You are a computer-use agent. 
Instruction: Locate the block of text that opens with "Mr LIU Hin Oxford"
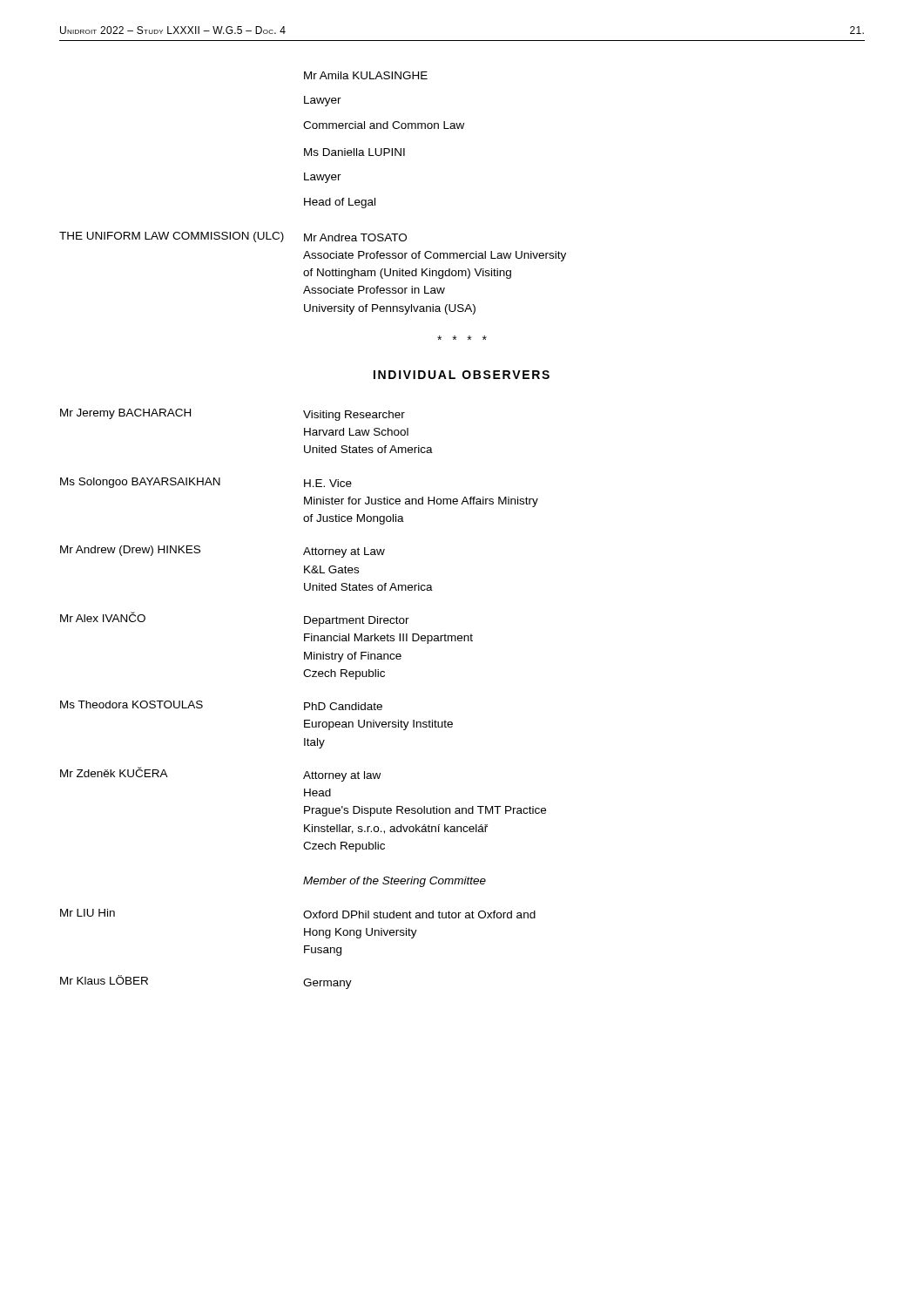pyautogui.click(x=88, y=915)
